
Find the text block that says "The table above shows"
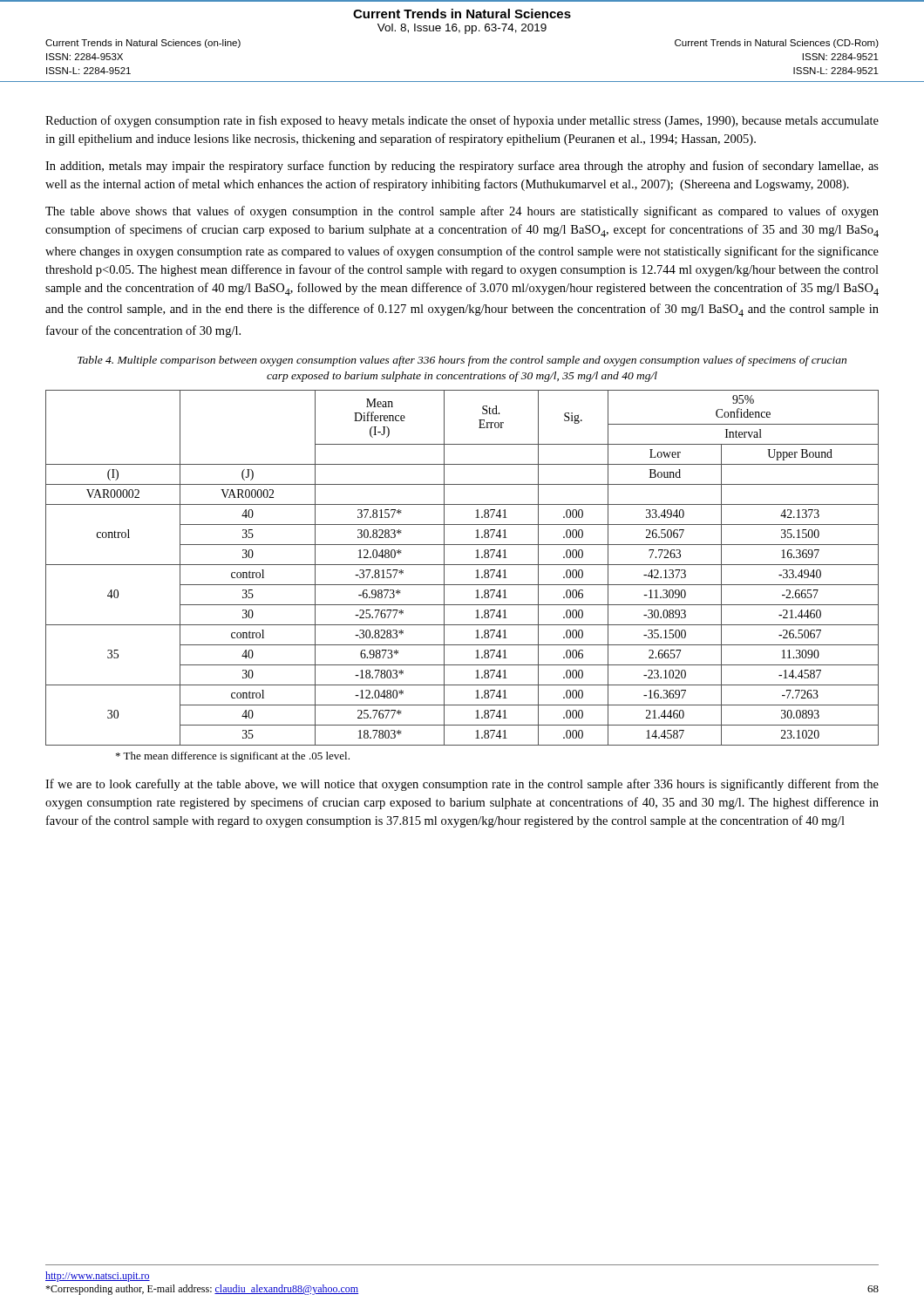pyautogui.click(x=462, y=271)
